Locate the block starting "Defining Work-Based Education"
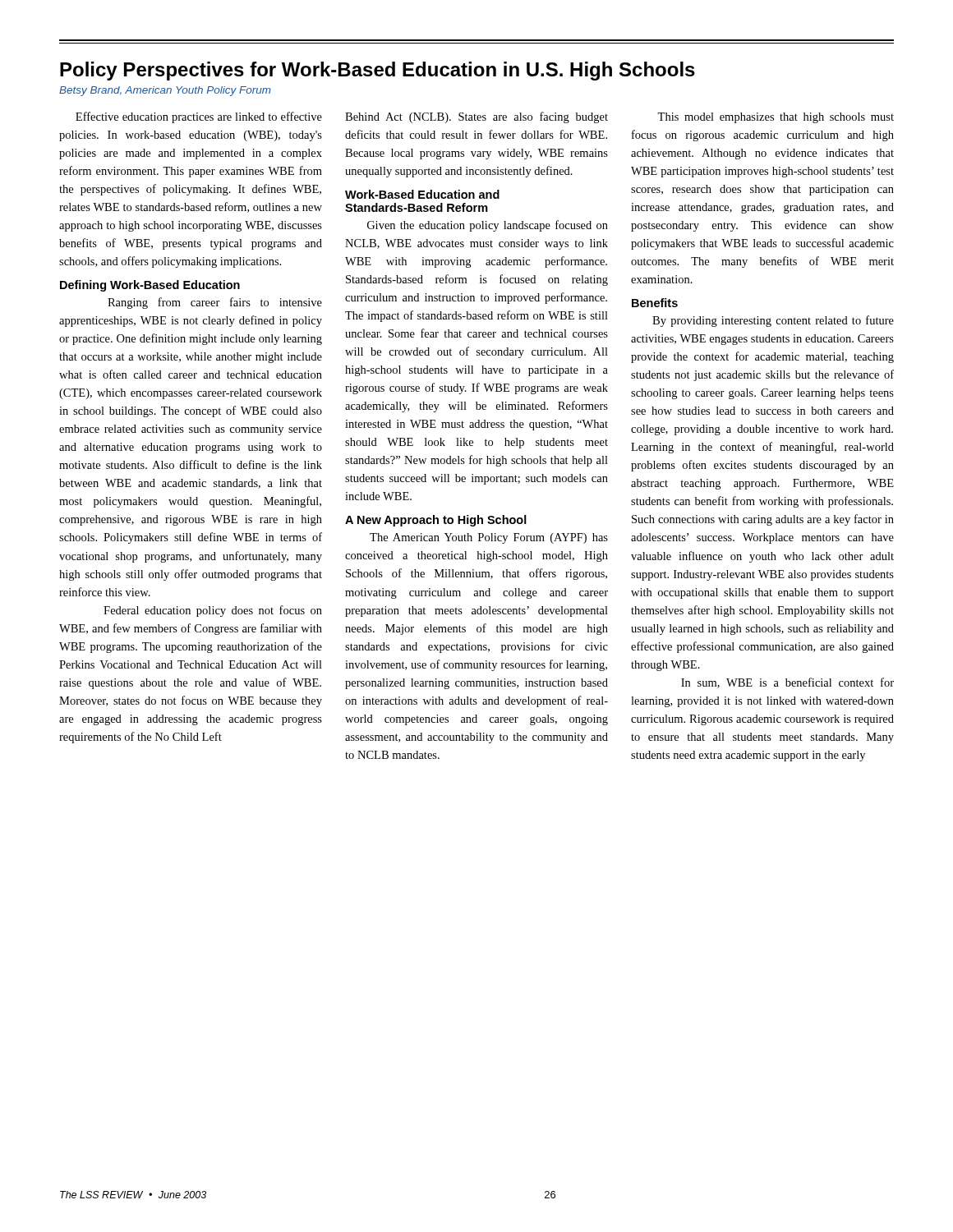Image resolution: width=953 pixels, height=1232 pixels. click(x=150, y=285)
